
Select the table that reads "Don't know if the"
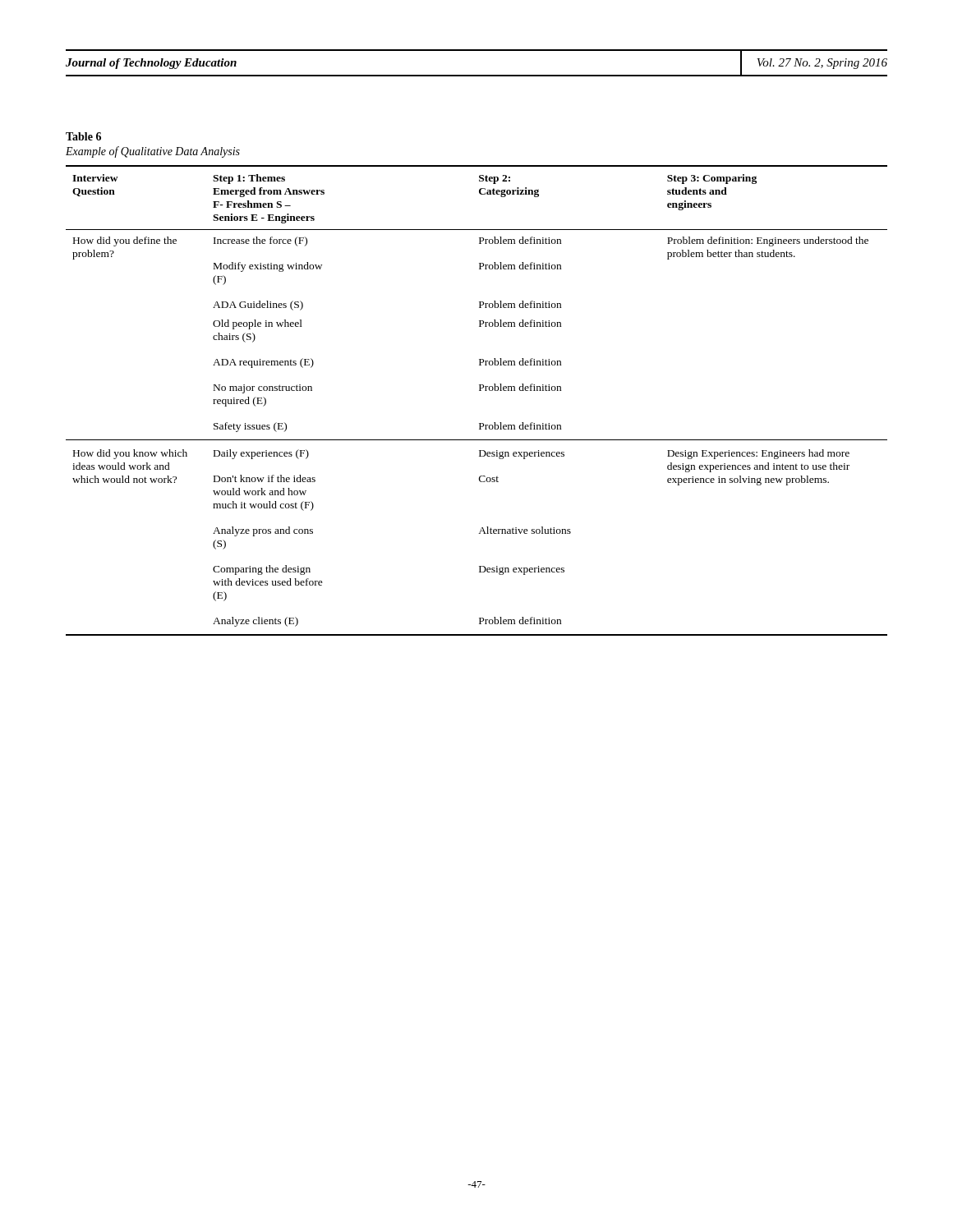coord(476,400)
